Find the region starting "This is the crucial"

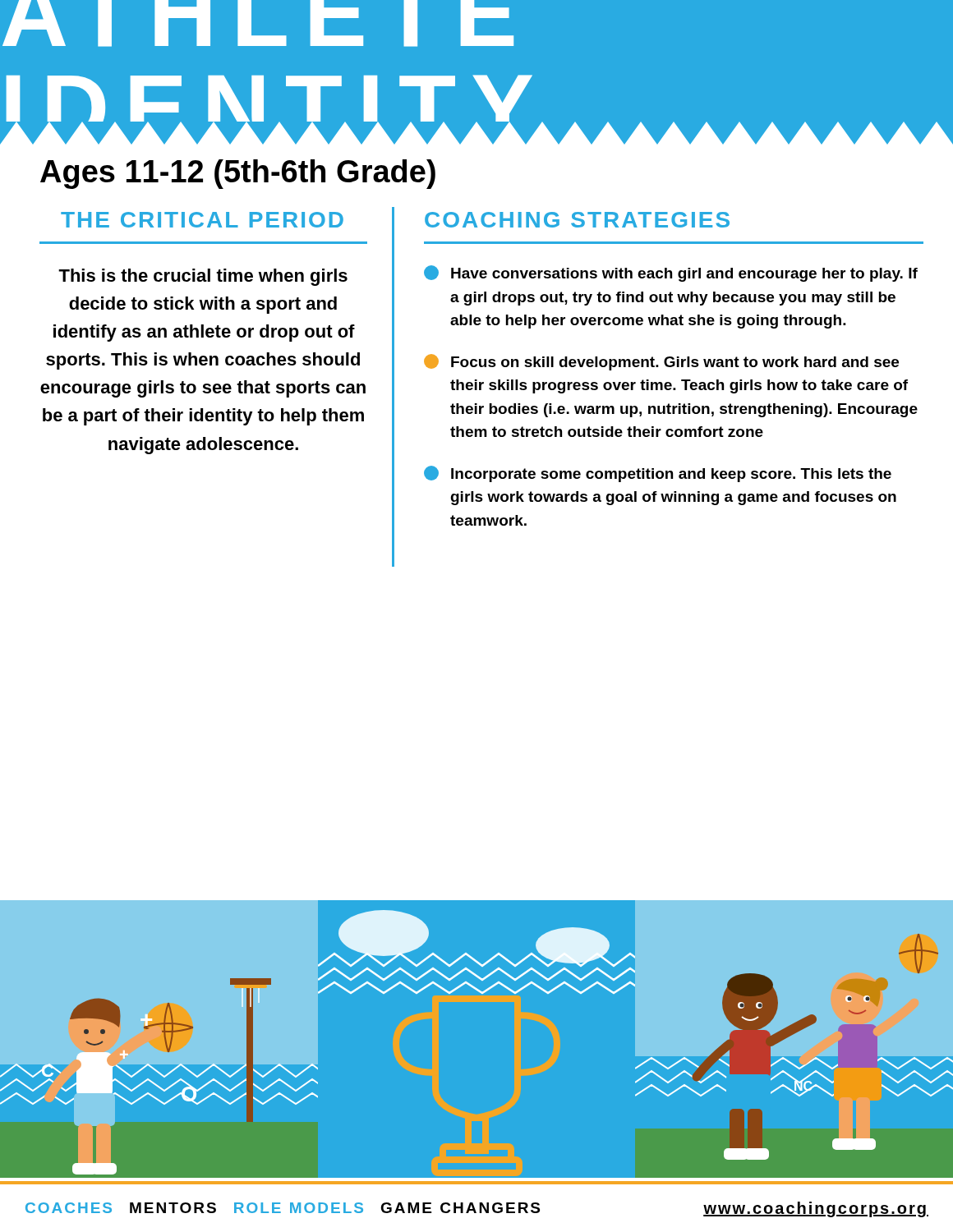(203, 360)
